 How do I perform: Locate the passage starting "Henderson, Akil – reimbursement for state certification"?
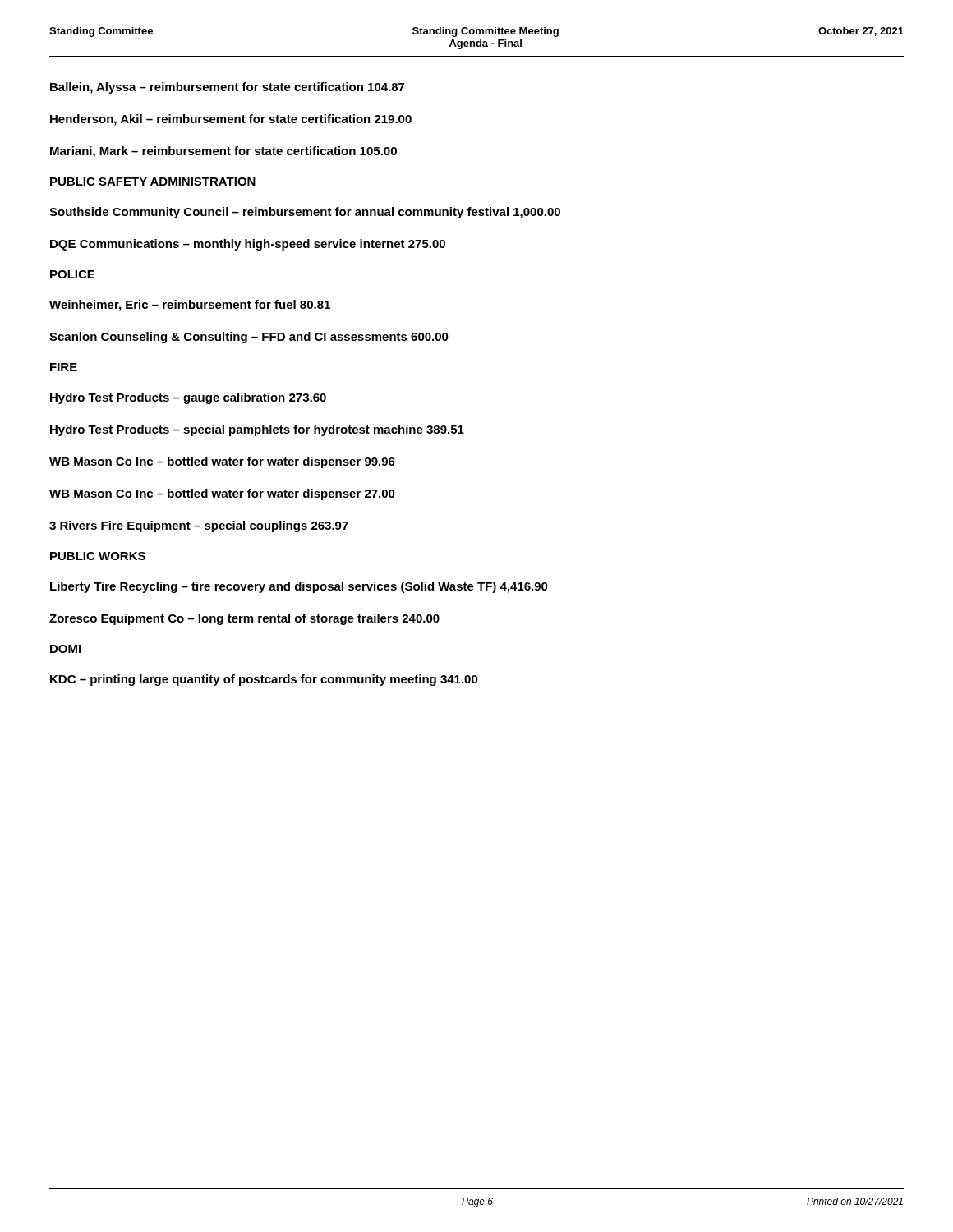(x=231, y=119)
